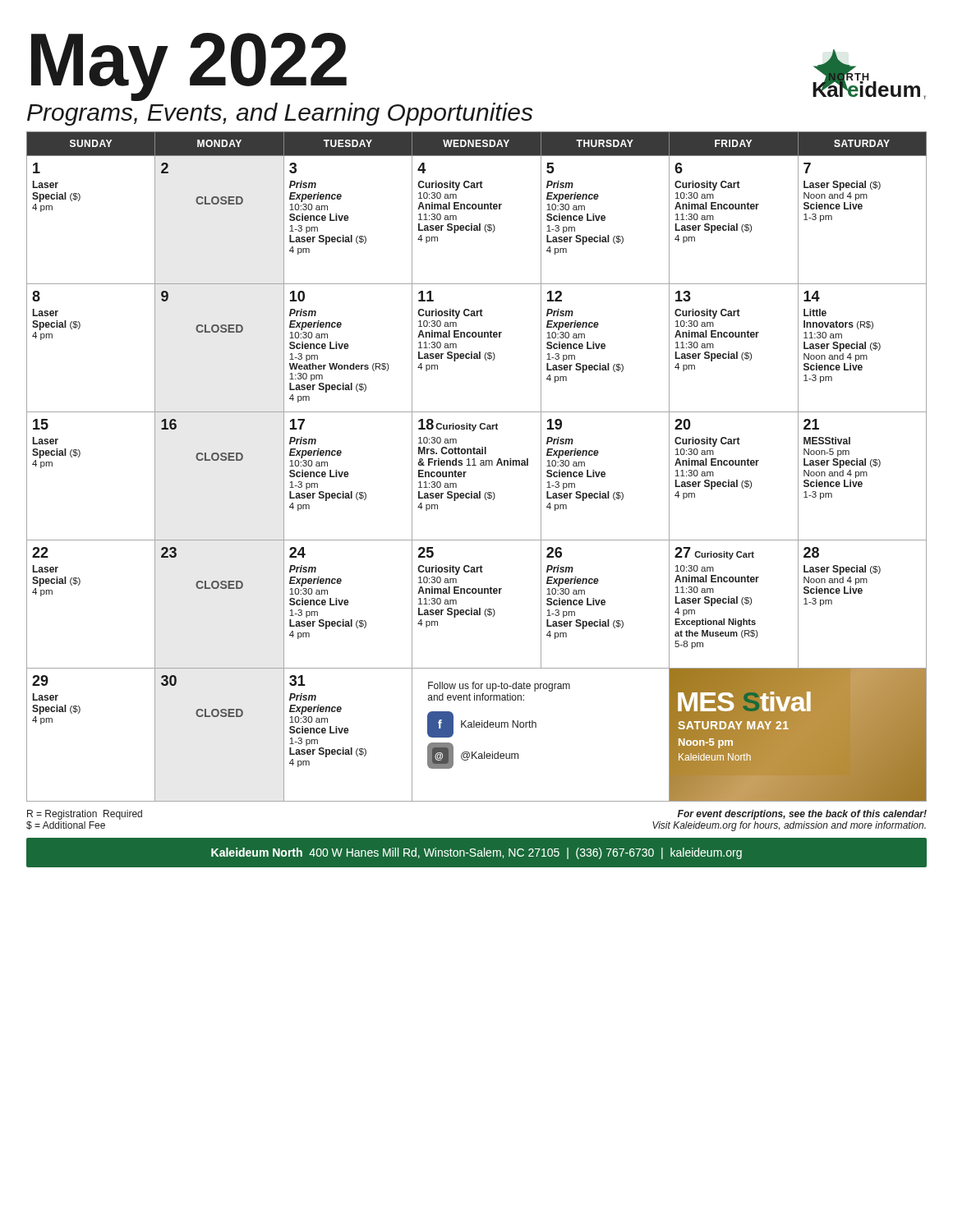Point to the block starting "For event descriptions, see the back"
The image size is (953, 1232).
pos(789,820)
